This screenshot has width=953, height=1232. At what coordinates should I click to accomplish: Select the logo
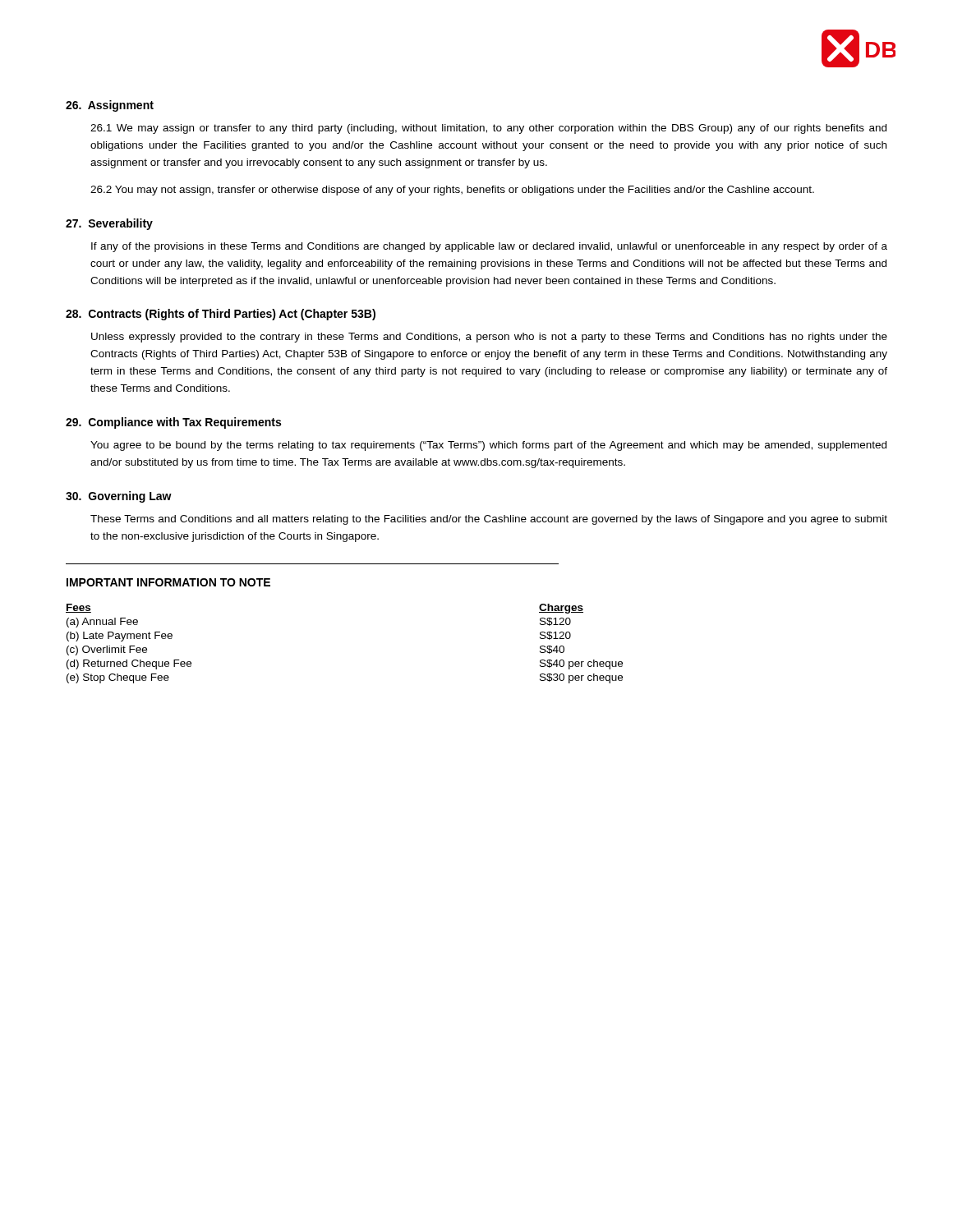click(x=859, y=50)
